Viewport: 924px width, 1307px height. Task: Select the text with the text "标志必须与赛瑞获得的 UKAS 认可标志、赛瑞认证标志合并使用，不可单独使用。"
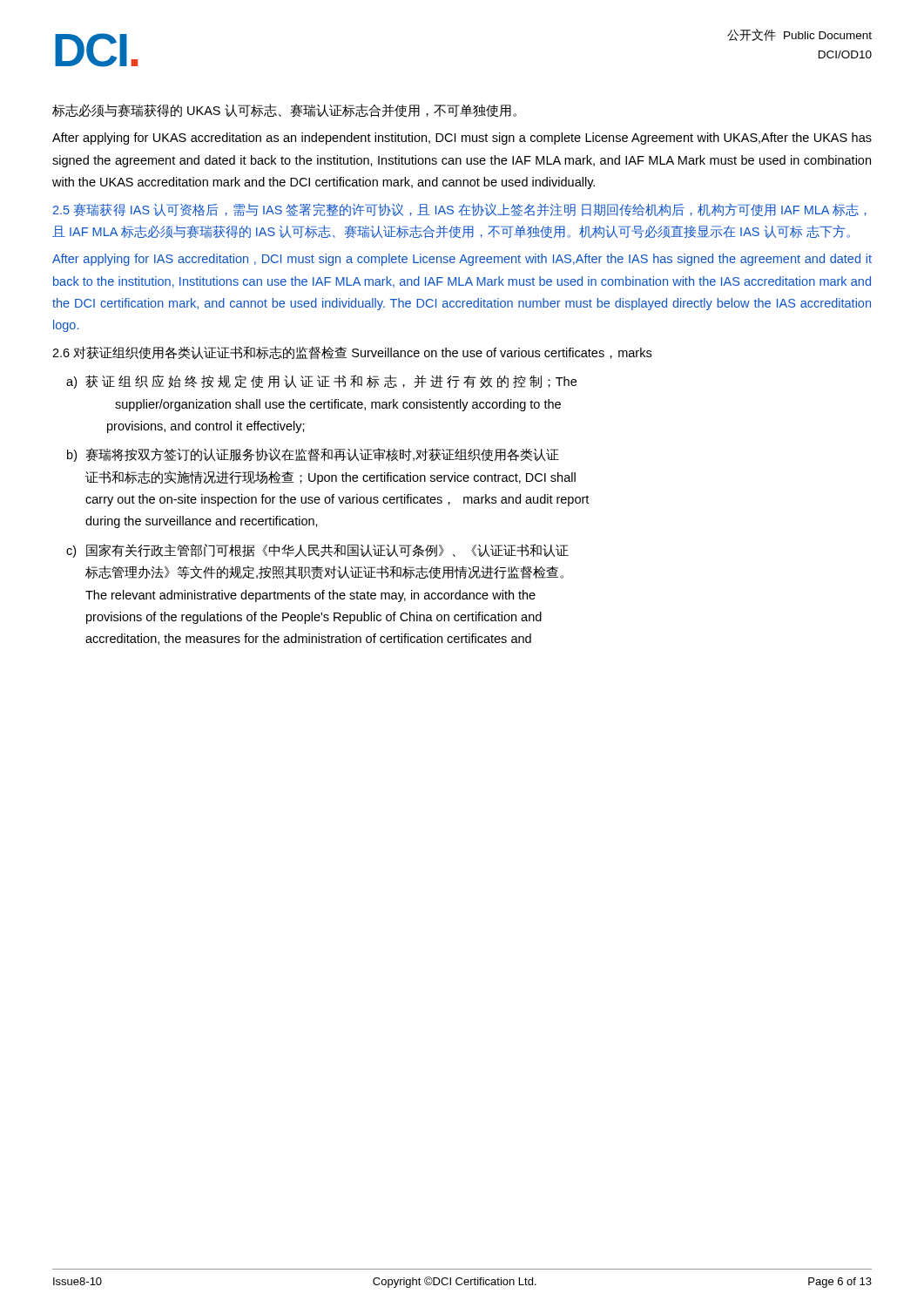click(x=289, y=111)
